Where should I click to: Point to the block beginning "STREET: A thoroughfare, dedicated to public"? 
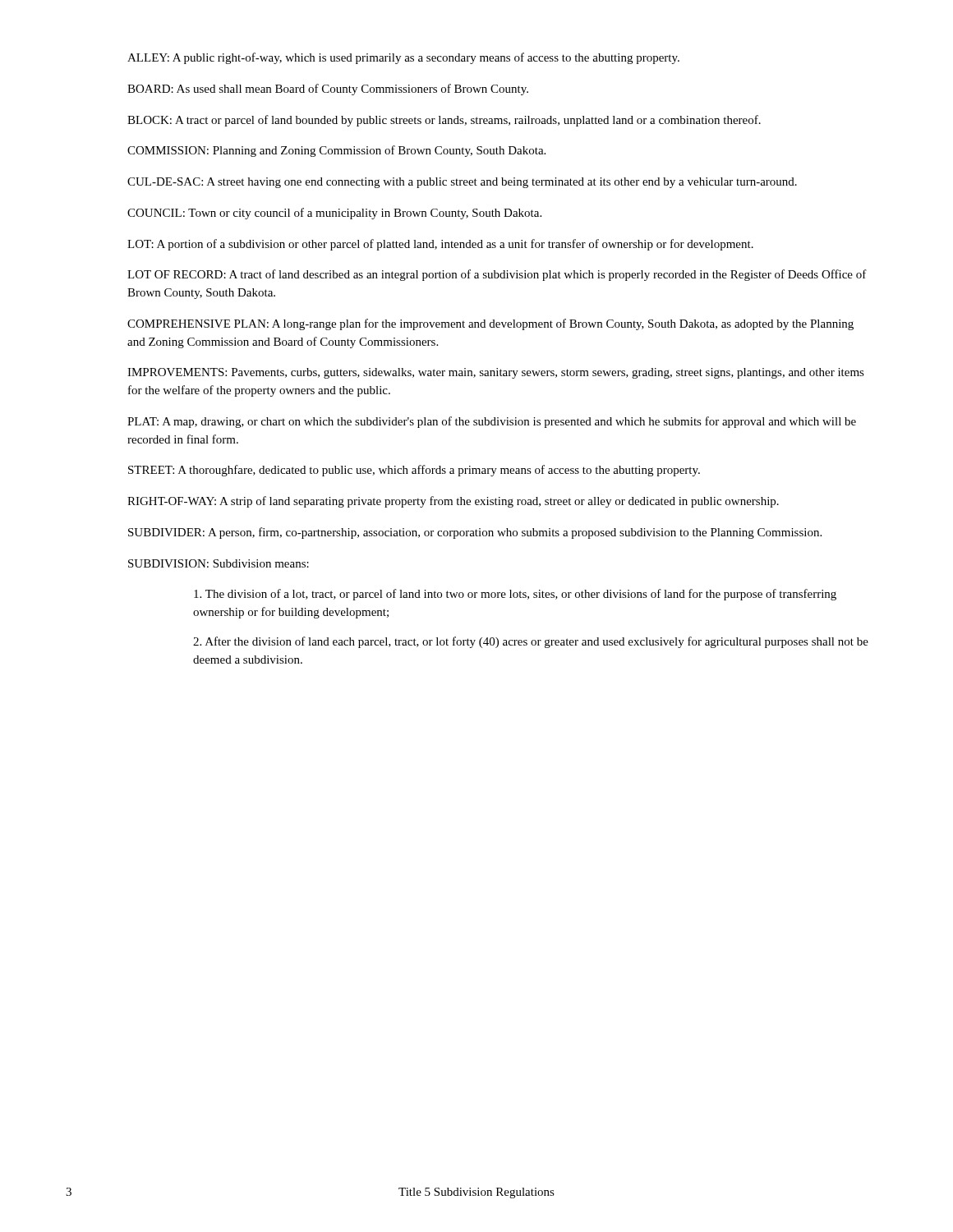tap(414, 470)
